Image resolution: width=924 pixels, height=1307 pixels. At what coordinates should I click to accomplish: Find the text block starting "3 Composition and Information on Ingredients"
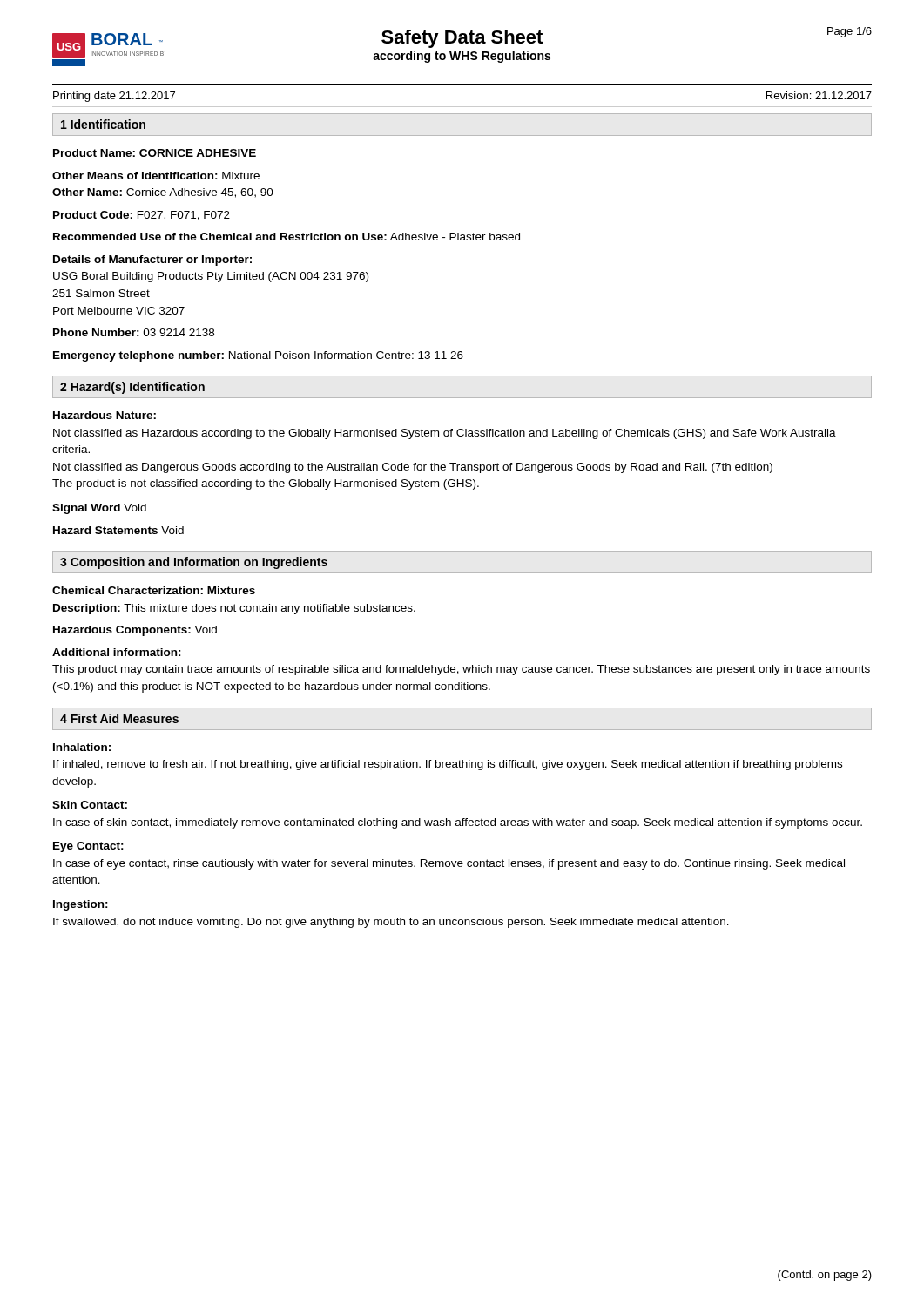tap(194, 562)
